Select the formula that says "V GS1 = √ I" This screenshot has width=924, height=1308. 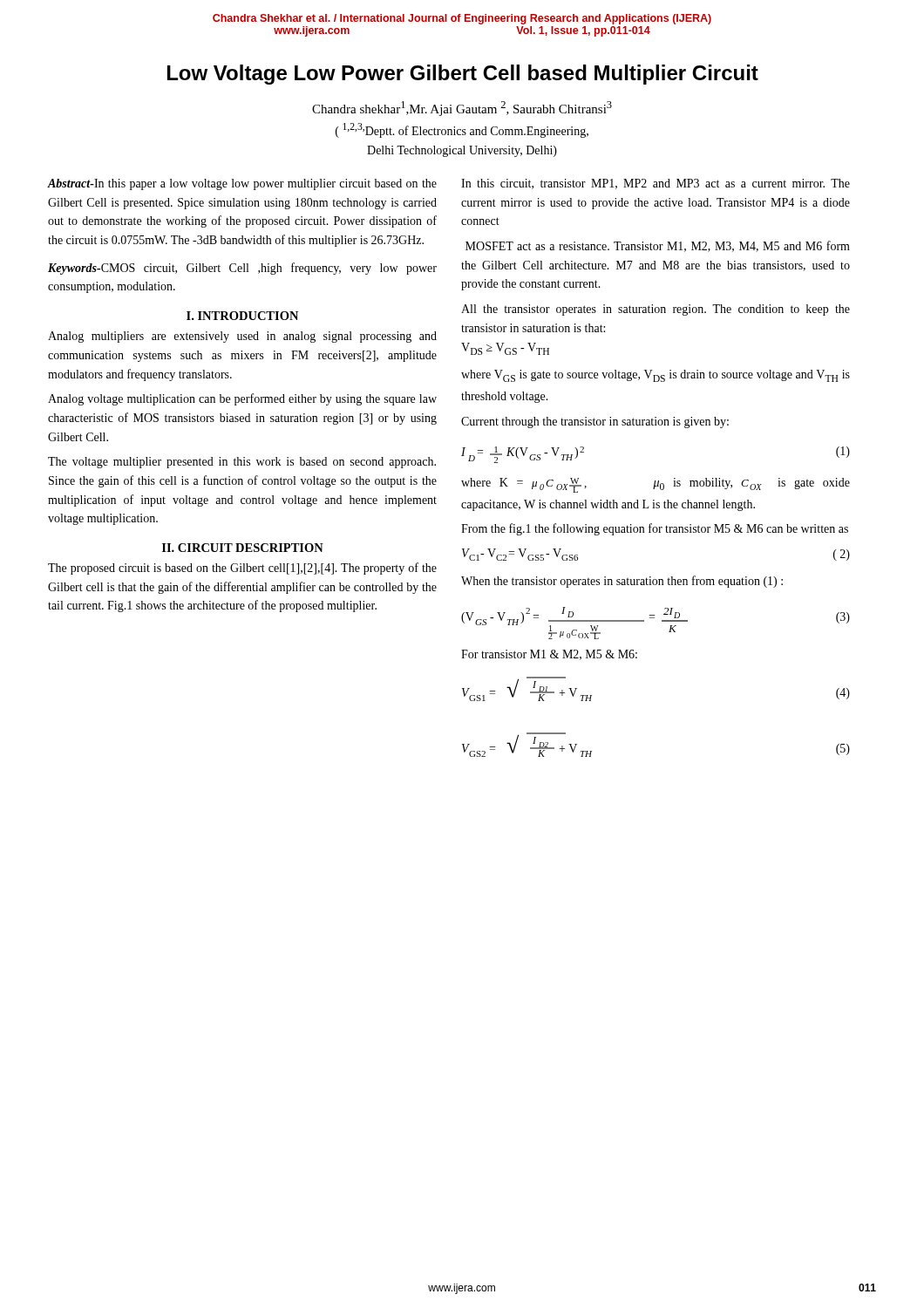click(511, 690)
